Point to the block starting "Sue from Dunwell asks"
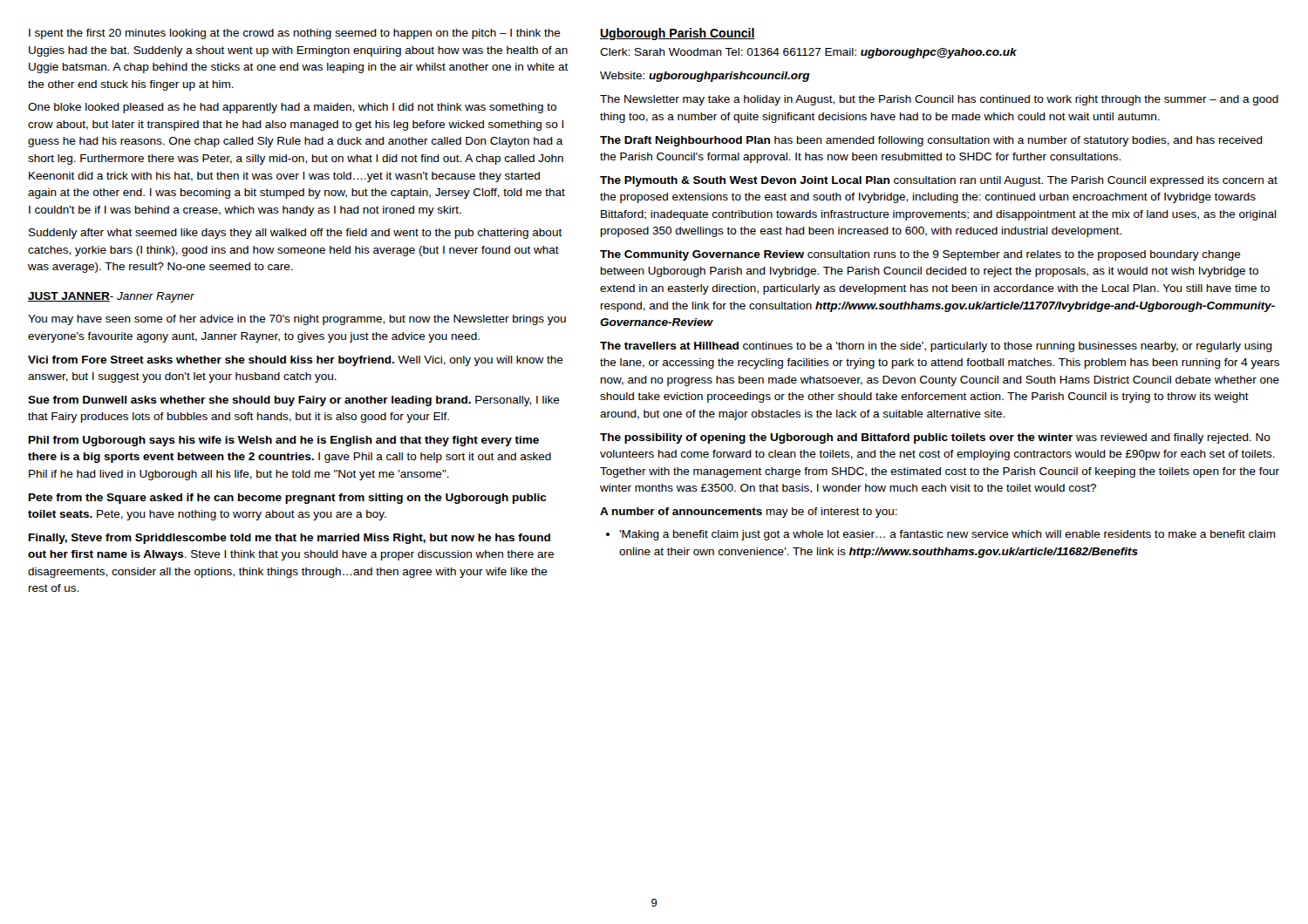Screen dimensions: 924x1308 (x=298, y=408)
